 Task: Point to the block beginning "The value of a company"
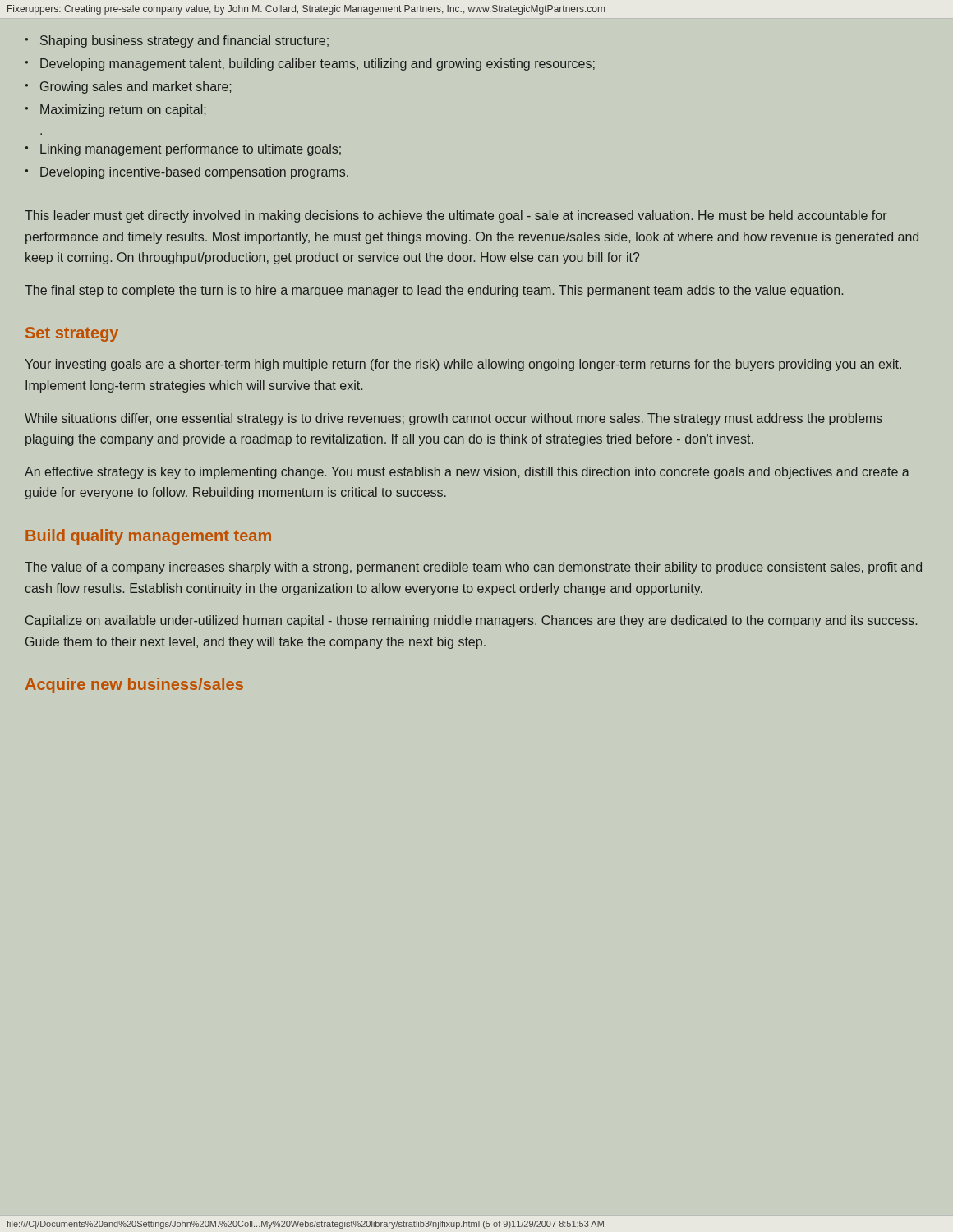click(474, 578)
